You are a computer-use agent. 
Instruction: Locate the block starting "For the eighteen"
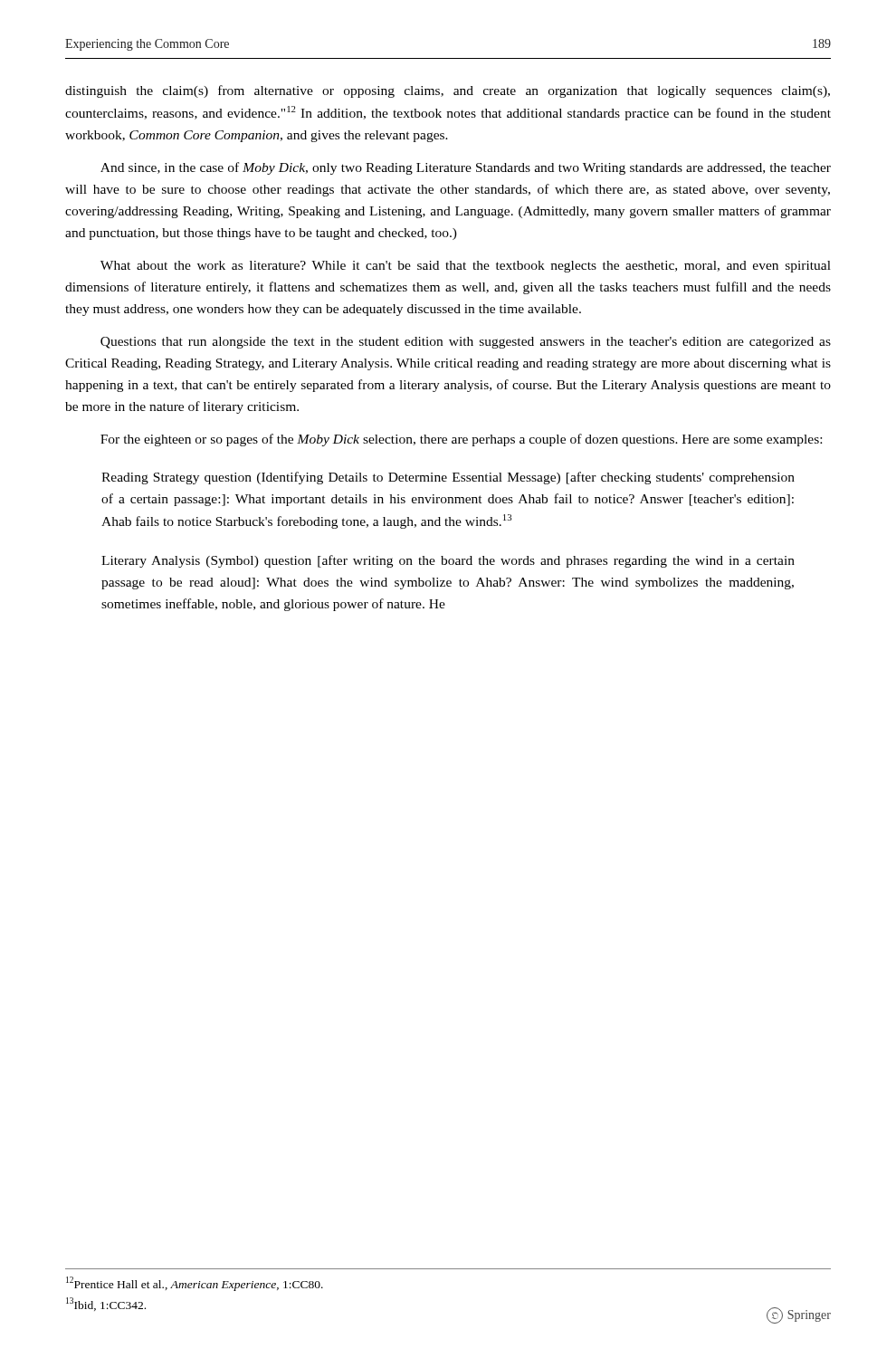(448, 439)
